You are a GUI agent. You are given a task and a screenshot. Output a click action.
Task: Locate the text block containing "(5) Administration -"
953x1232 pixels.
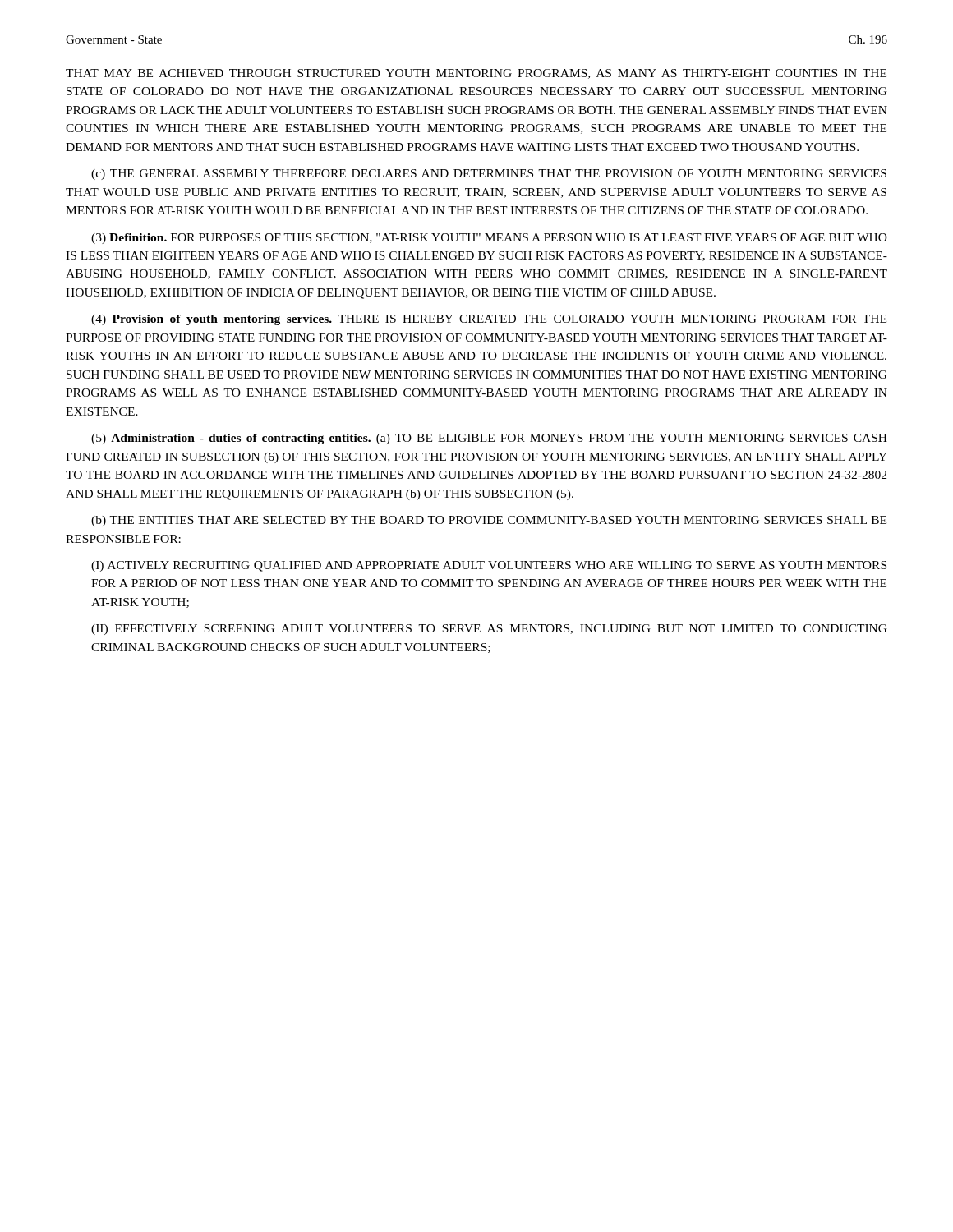pyautogui.click(x=476, y=466)
